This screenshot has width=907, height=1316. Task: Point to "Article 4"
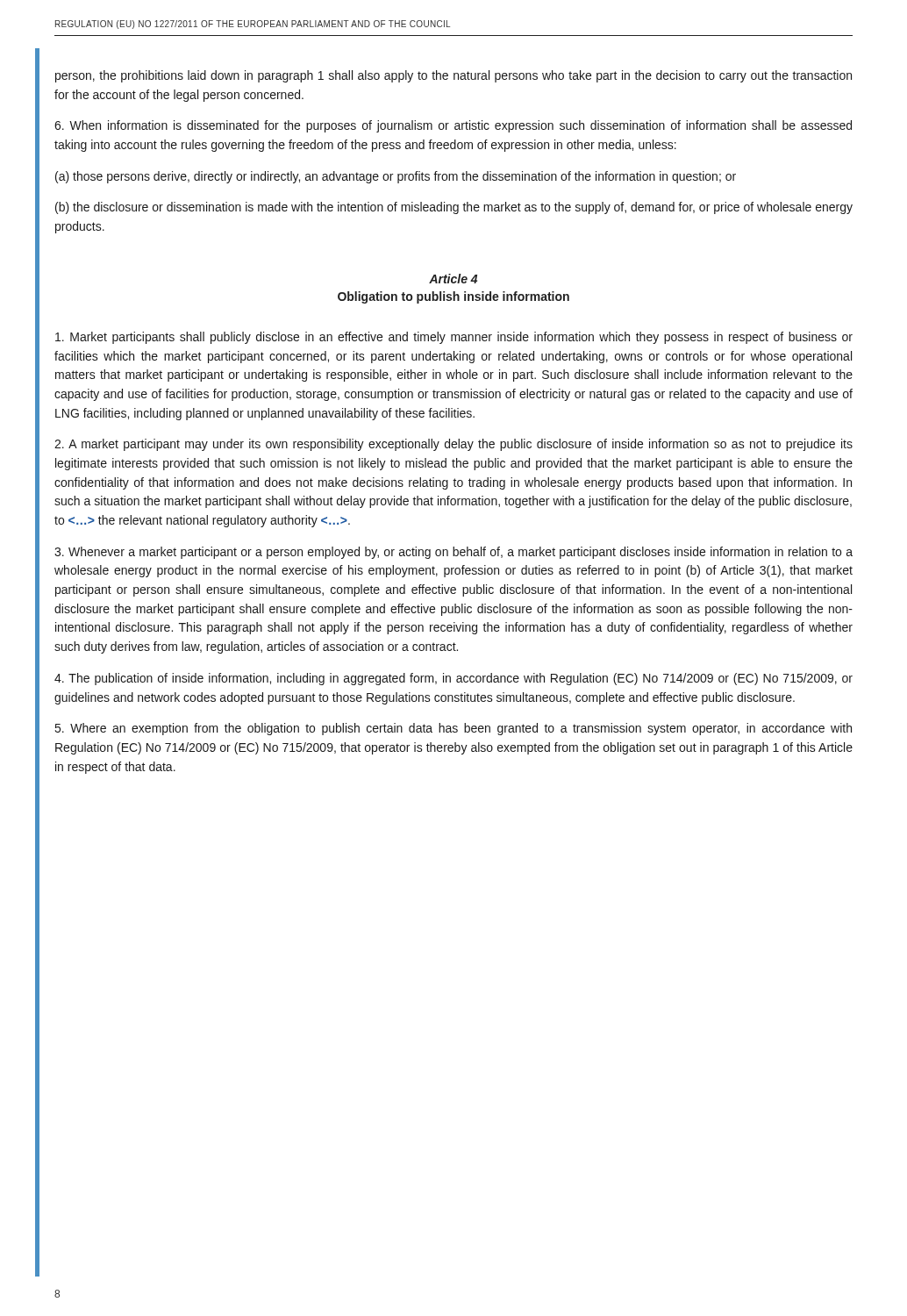tap(454, 279)
